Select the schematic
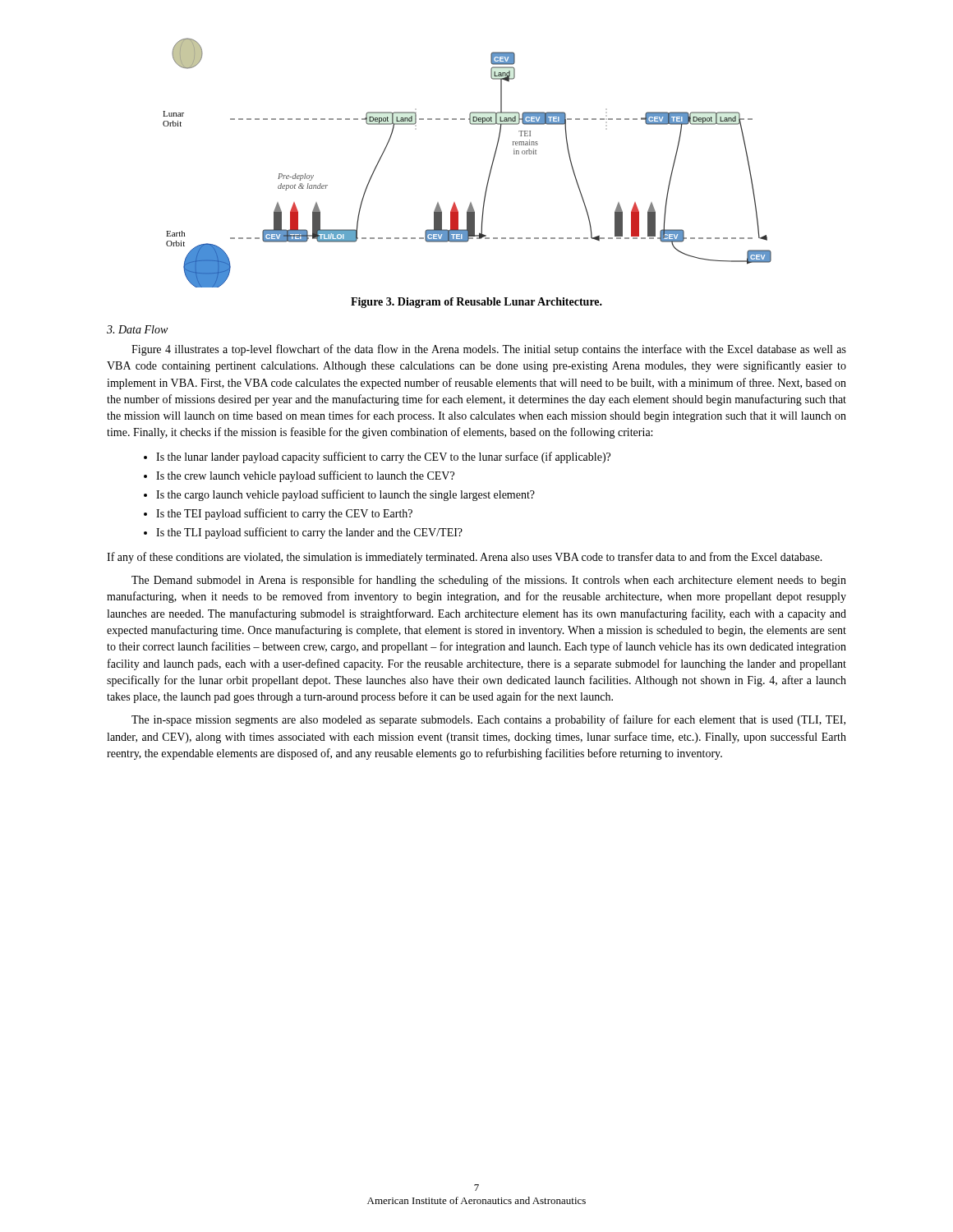This screenshot has height=1232, width=953. click(476, 162)
